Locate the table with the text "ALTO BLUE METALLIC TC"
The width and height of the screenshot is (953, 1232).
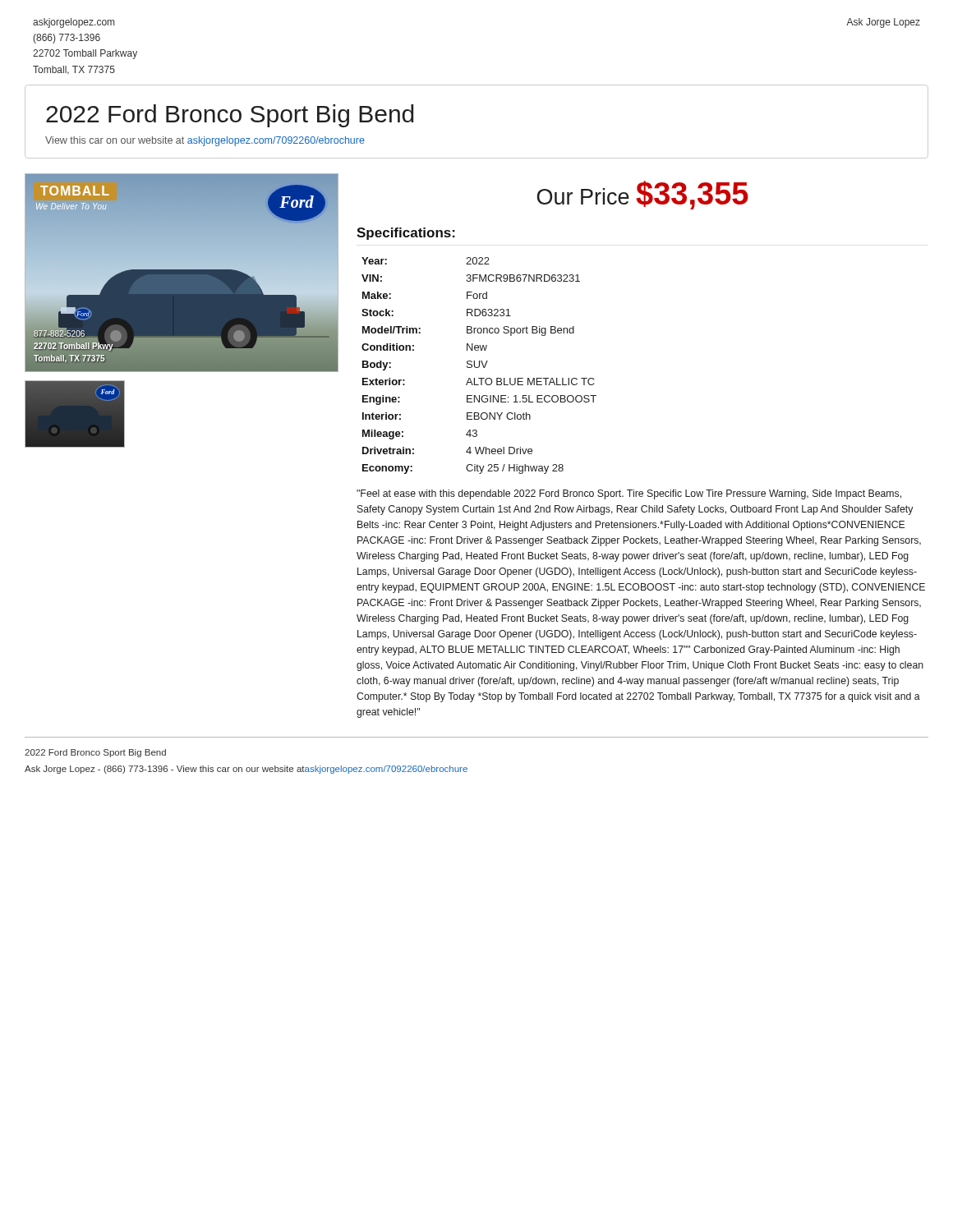[642, 364]
